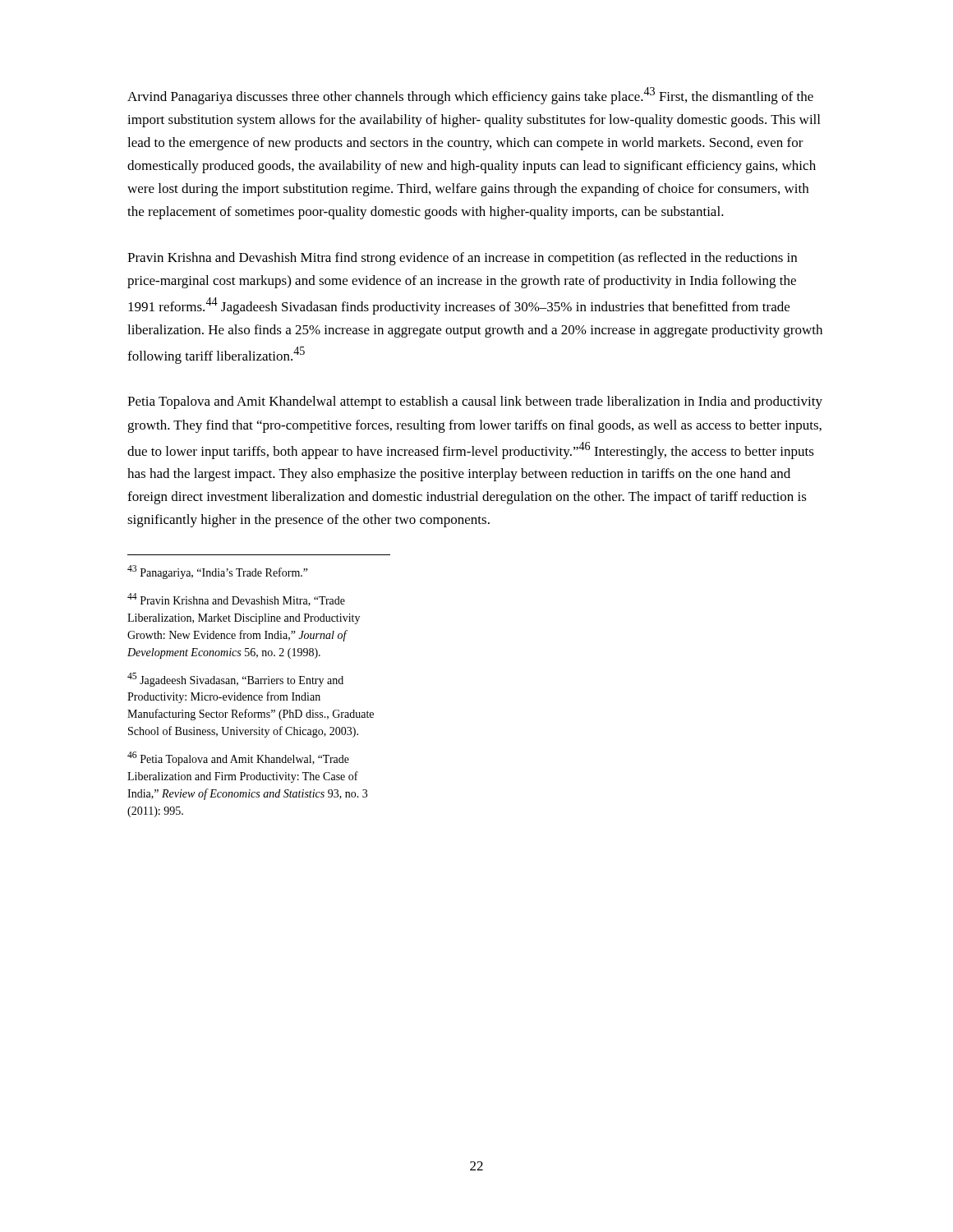Locate the footnote that says "44 Pravin Krishna and"
953x1232 pixels.
click(244, 625)
